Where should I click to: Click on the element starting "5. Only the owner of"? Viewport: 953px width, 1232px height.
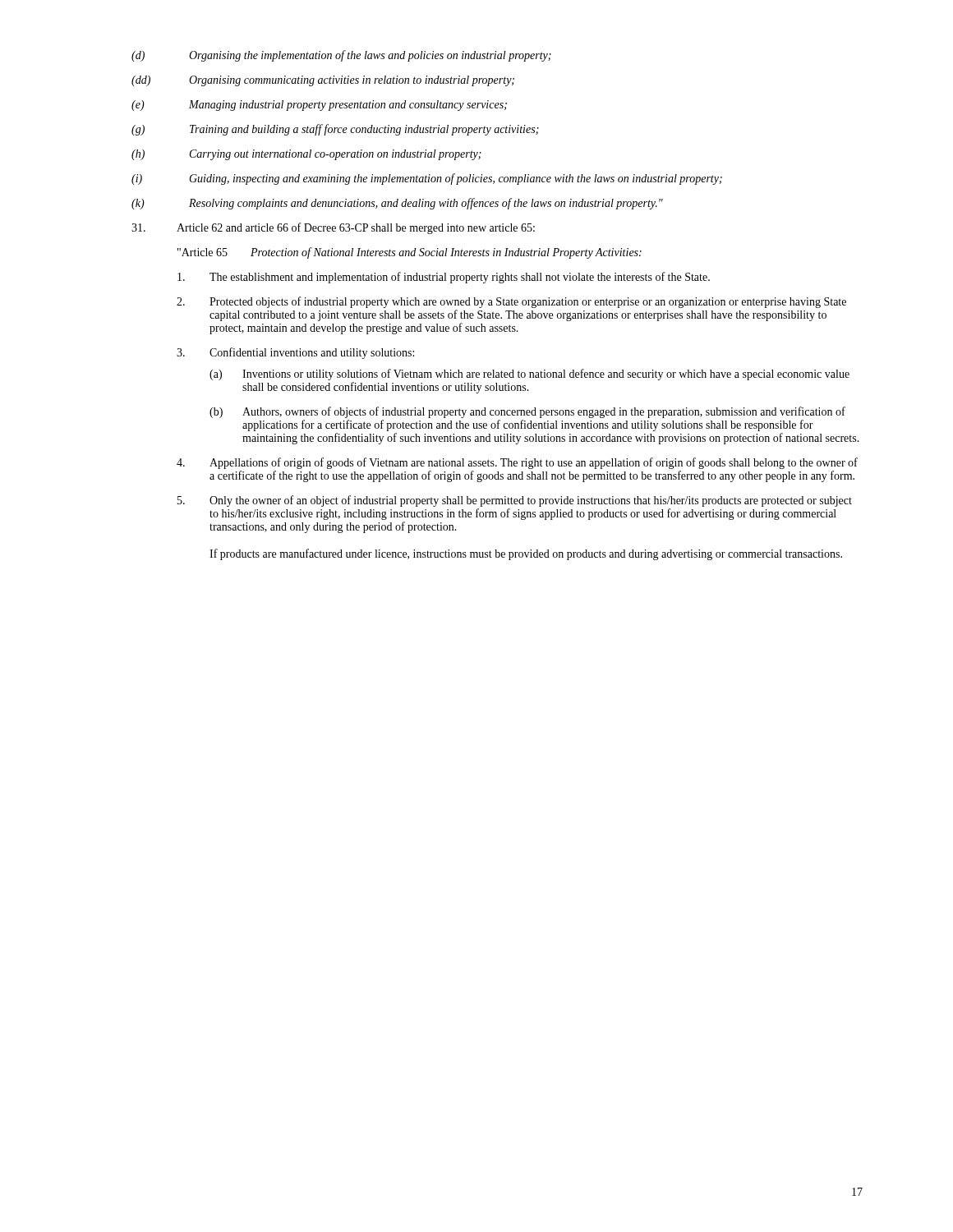pos(520,514)
